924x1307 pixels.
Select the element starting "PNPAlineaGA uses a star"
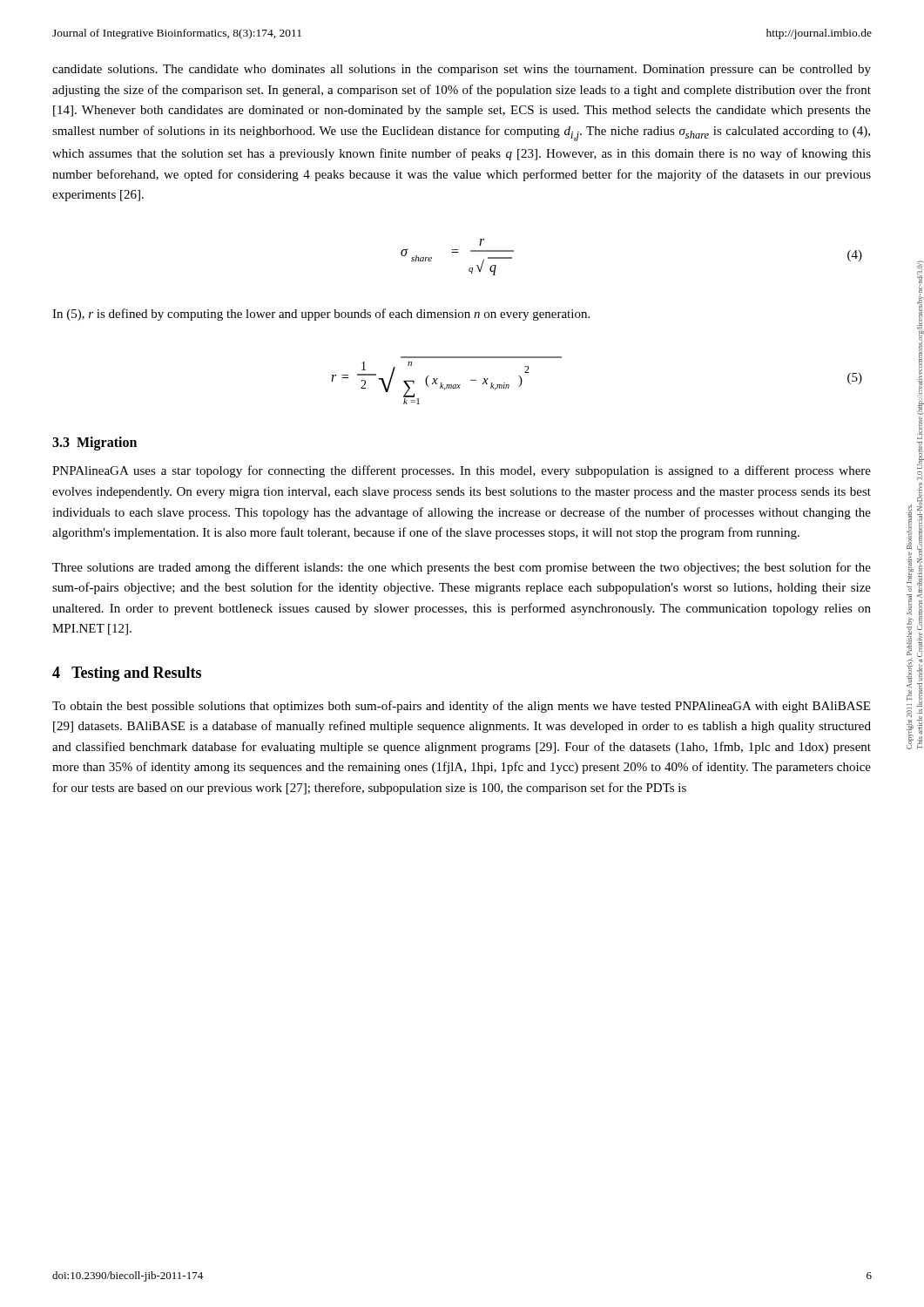click(x=462, y=502)
